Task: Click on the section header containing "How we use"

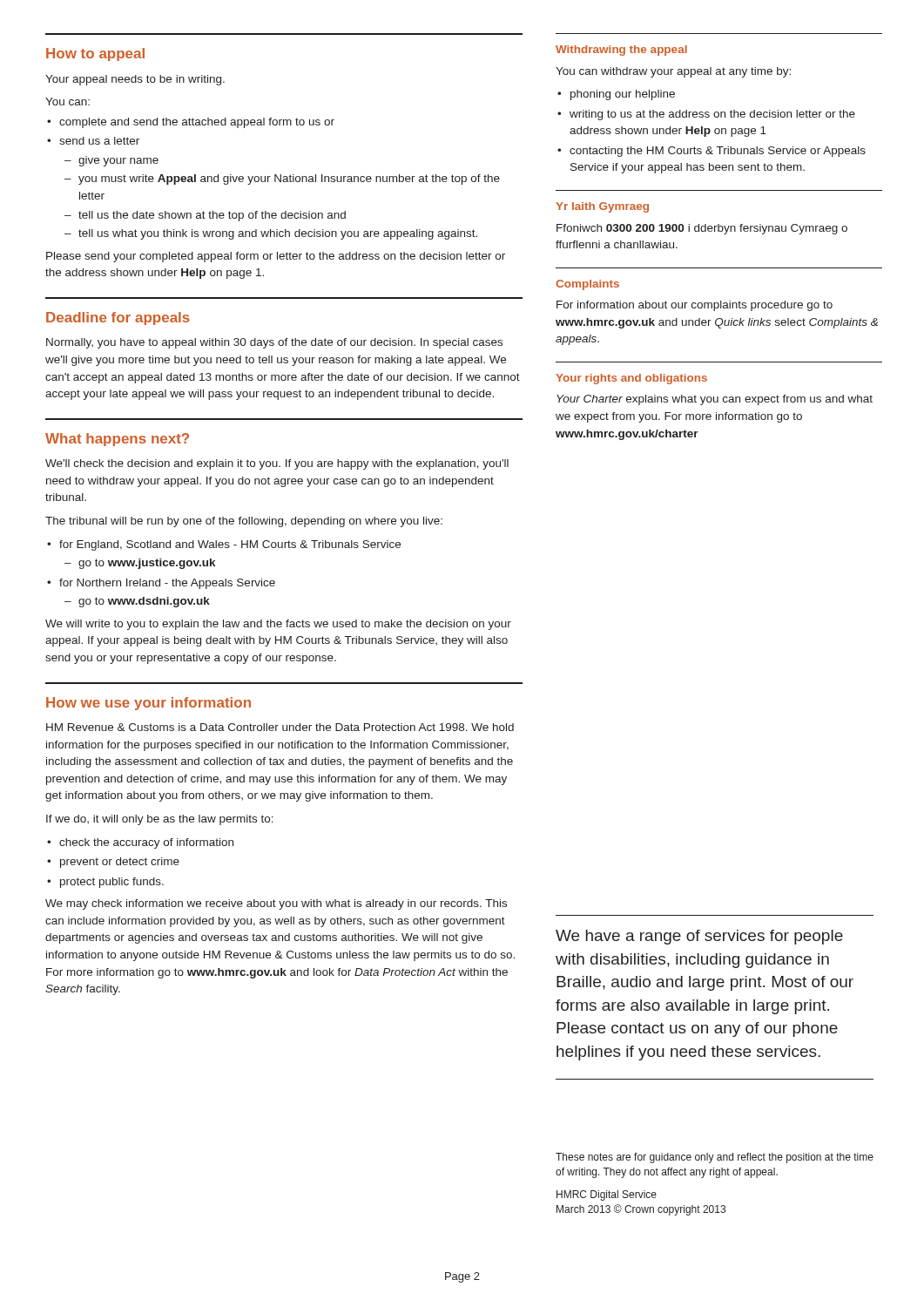Action: click(148, 704)
